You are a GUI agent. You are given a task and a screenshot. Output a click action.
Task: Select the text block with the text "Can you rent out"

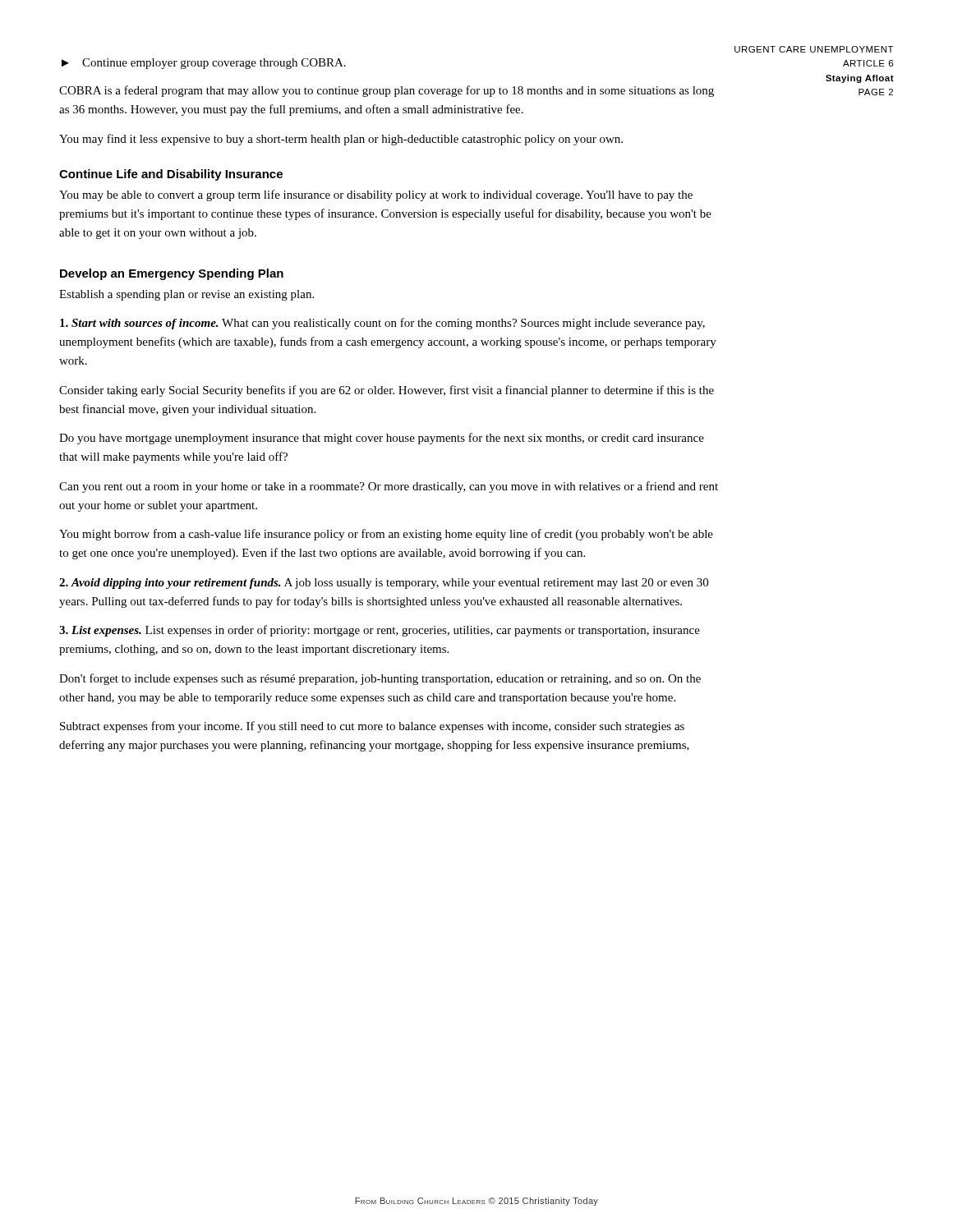pos(389,495)
